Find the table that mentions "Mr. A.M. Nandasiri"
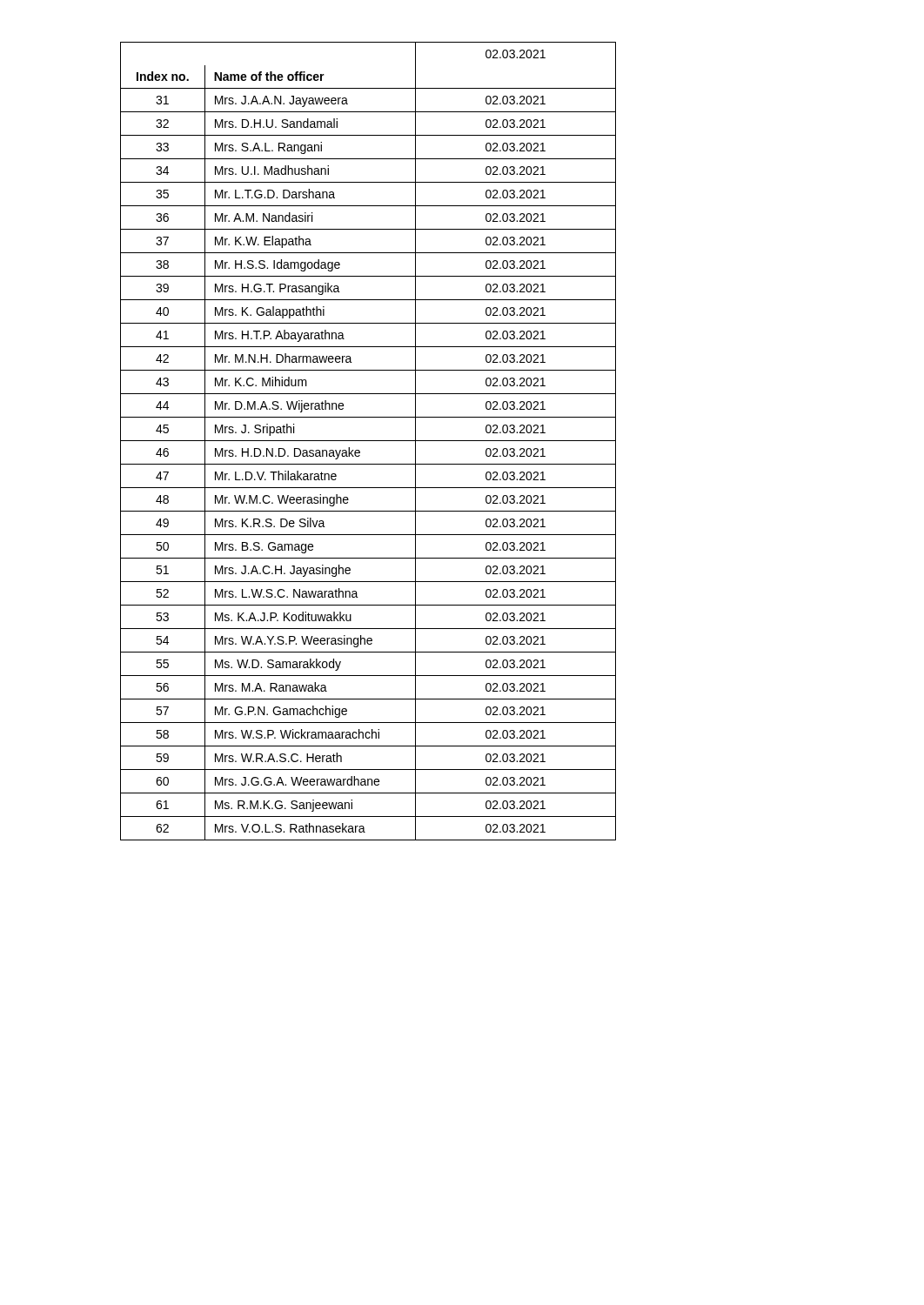This screenshot has width=924, height=1305. [x=368, y=441]
